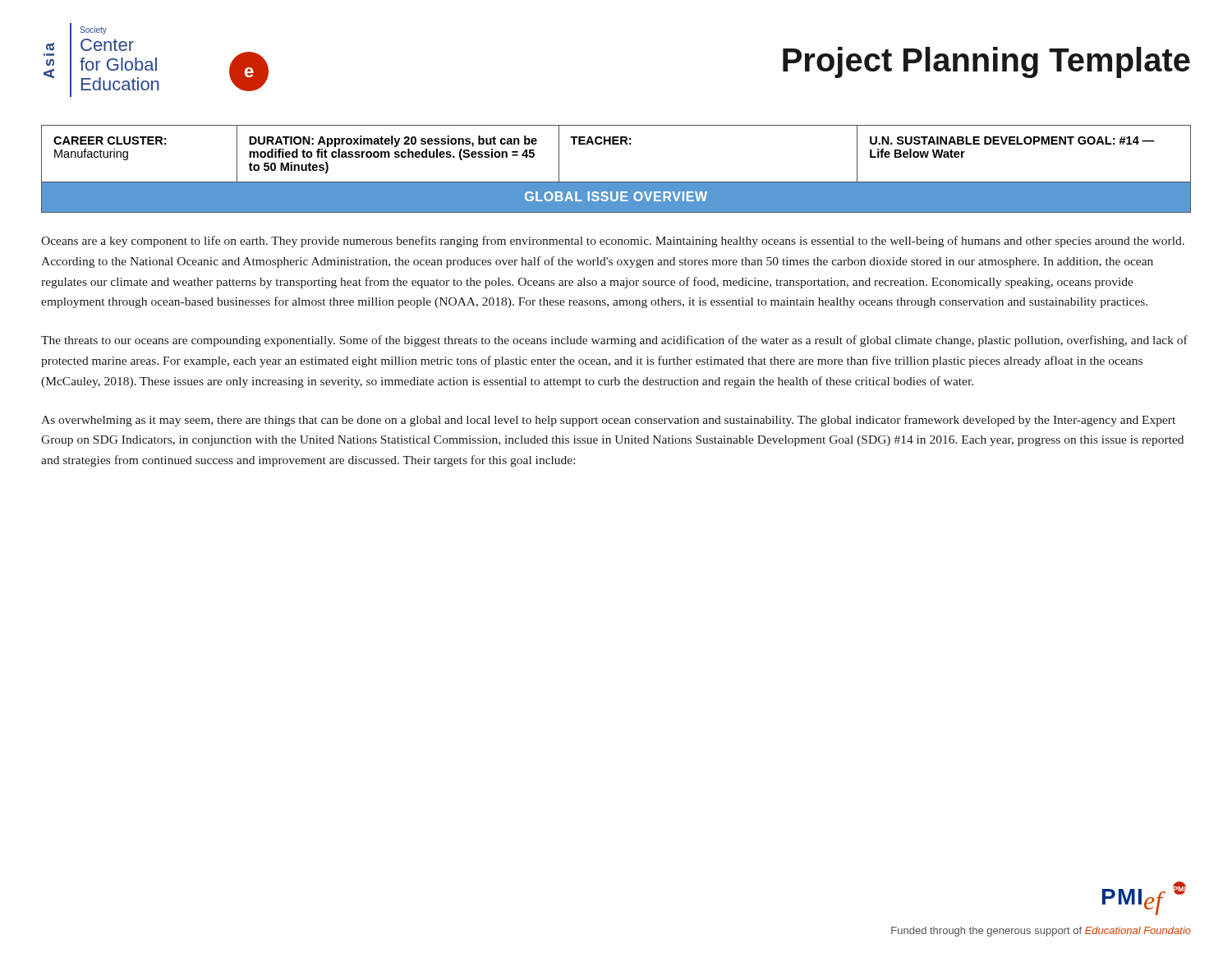The image size is (1232, 953).
Task: Find the block starting "As overwhelming as"
Action: (613, 439)
